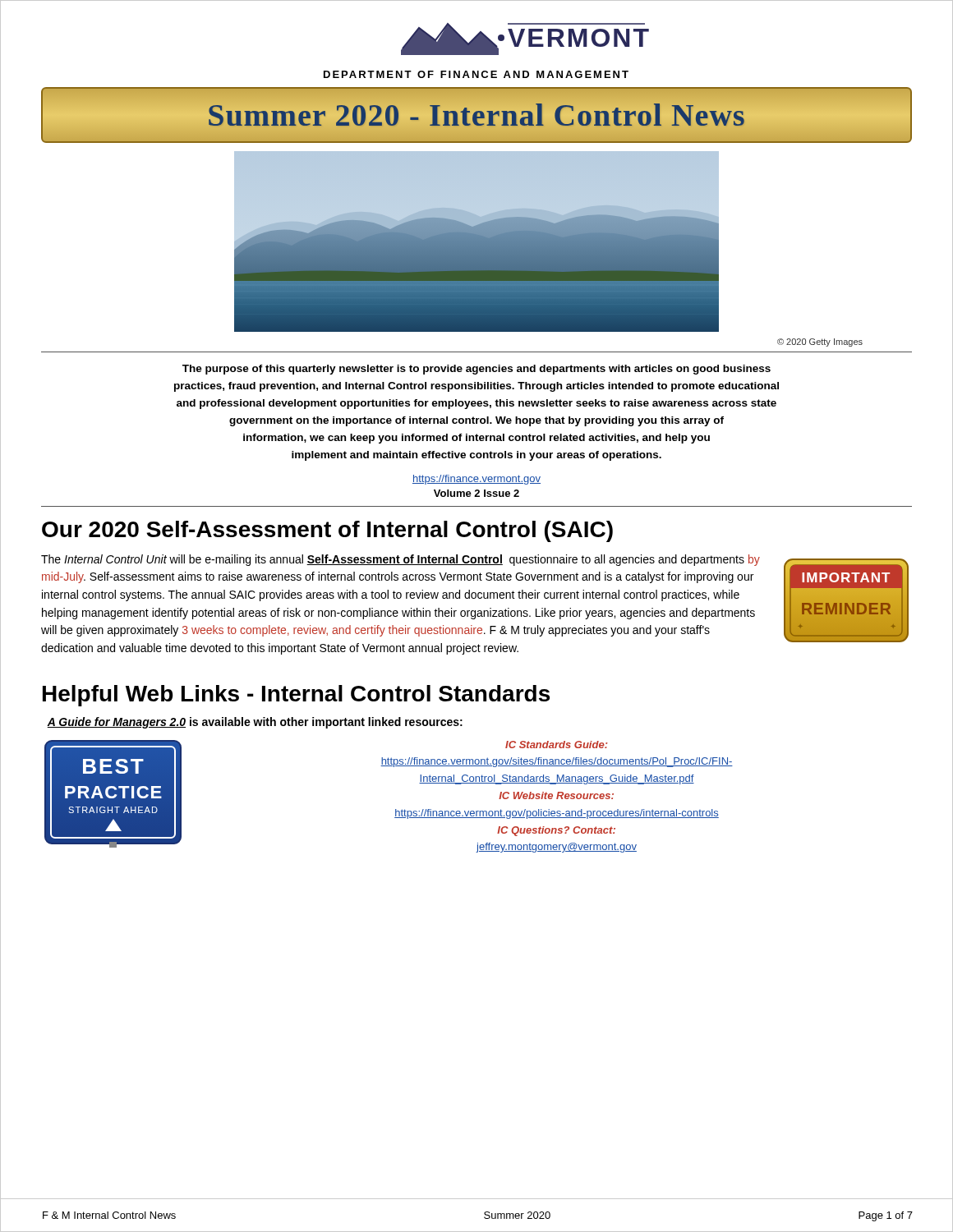The width and height of the screenshot is (953, 1232).
Task: Locate the text "Volume 2 Issue 2"
Action: click(476, 493)
